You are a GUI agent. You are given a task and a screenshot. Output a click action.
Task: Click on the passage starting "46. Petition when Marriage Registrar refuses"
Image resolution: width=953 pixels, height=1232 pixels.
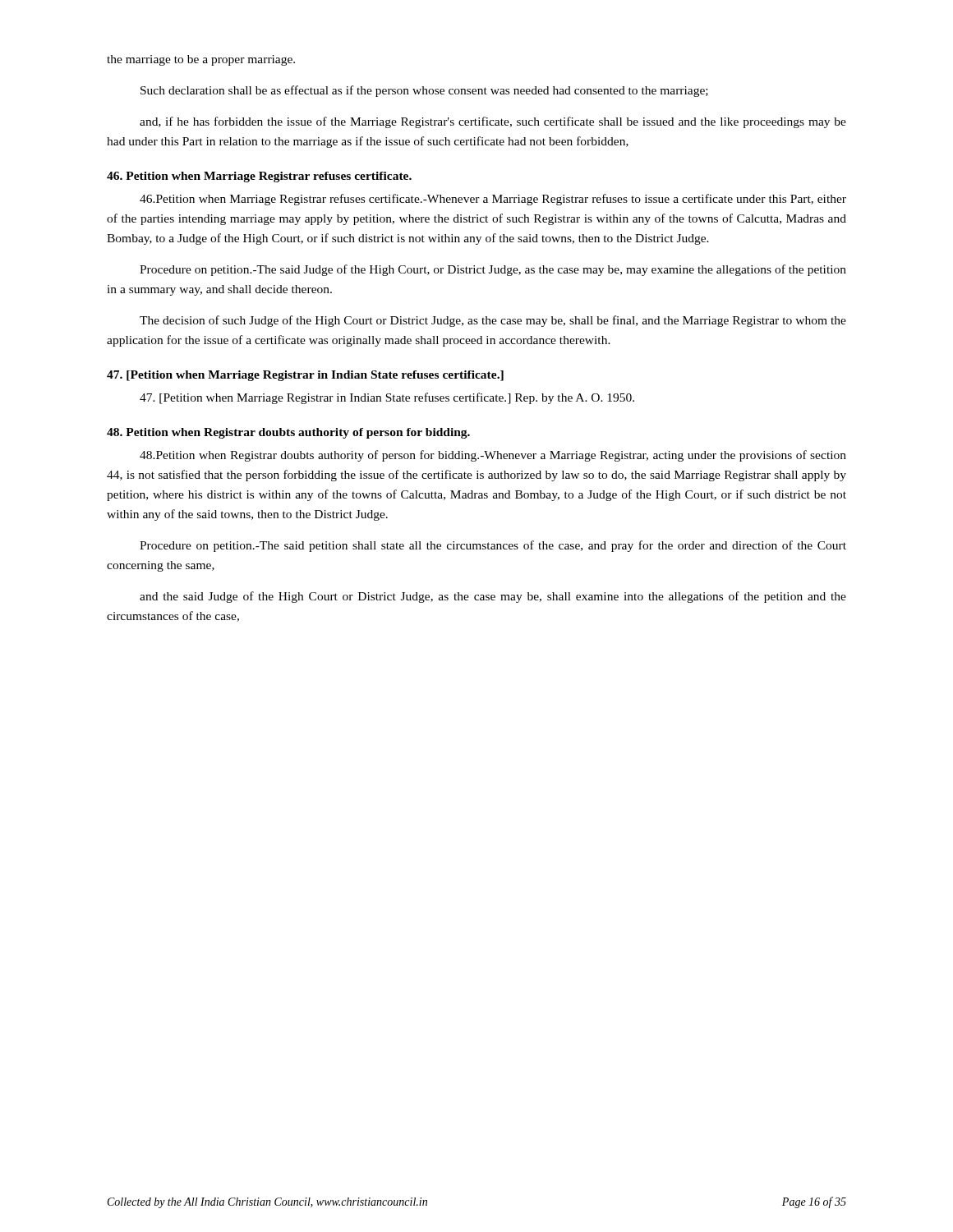259,177
